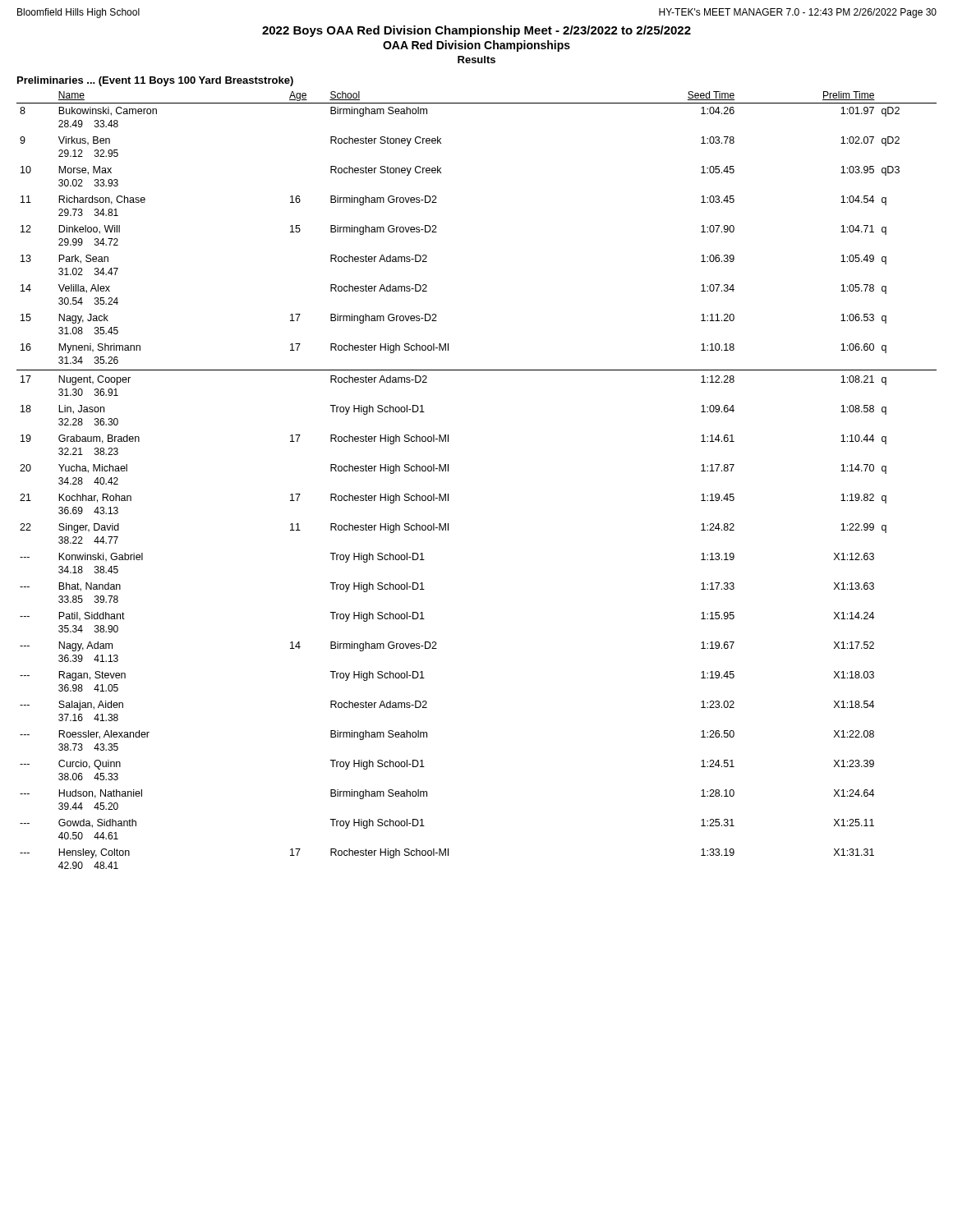
Task: Where is the title that starts "2022 Boys OAA Red"?
Action: pyautogui.click(x=476, y=30)
